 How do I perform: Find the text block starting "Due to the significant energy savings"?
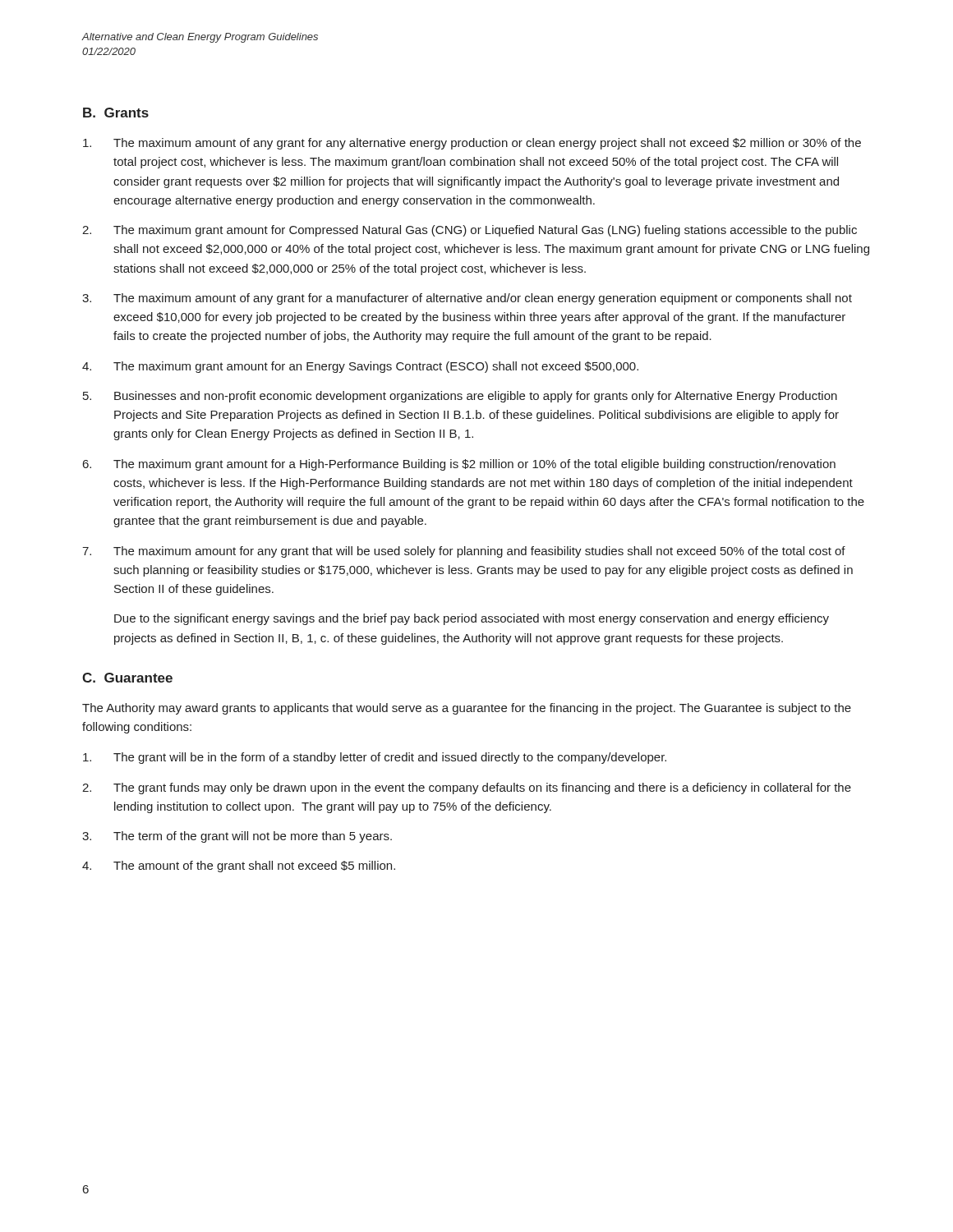click(471, 628)
